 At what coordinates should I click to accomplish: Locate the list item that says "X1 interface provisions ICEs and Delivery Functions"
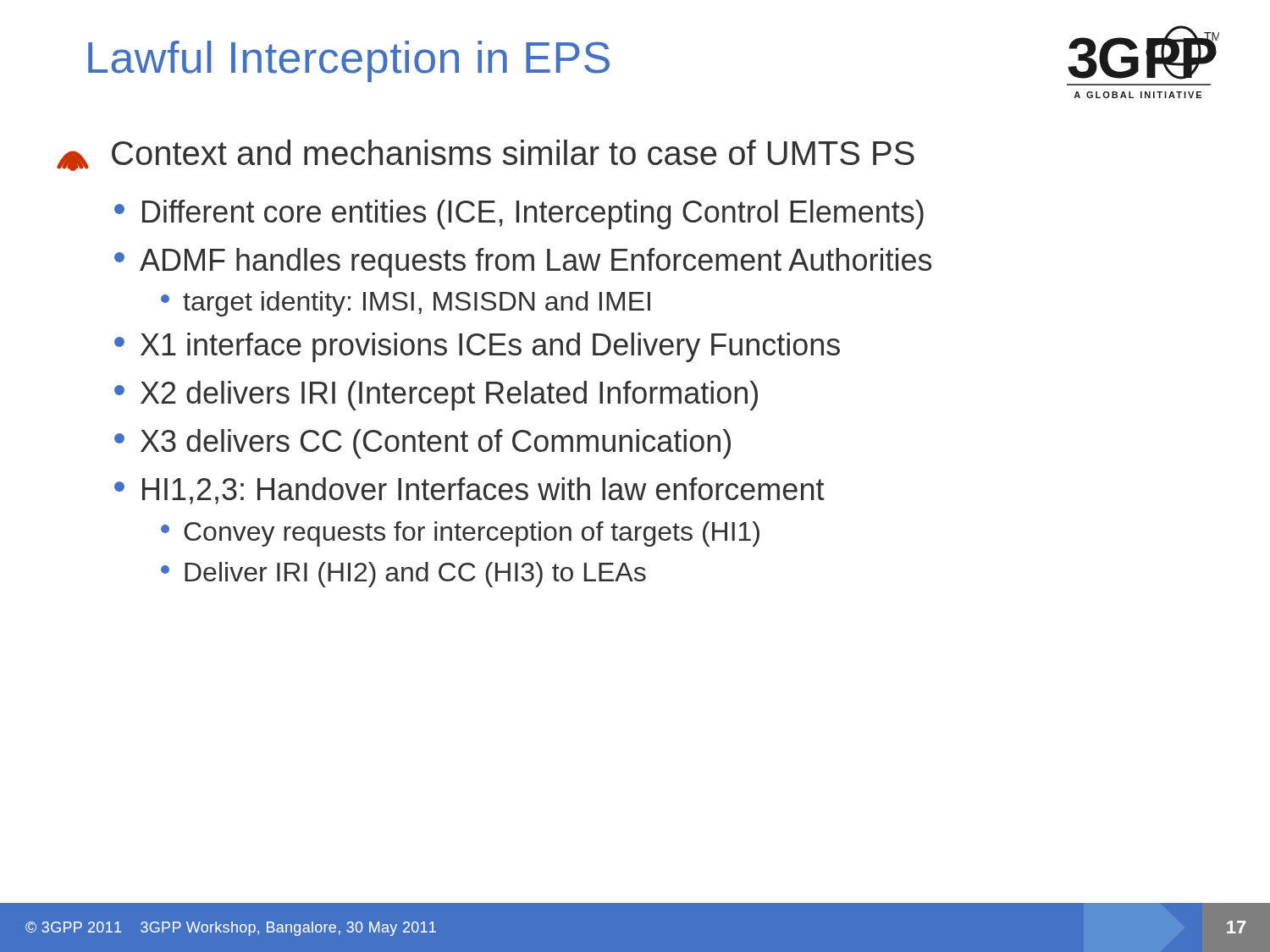pyautogui.click(x=478, y=345)
